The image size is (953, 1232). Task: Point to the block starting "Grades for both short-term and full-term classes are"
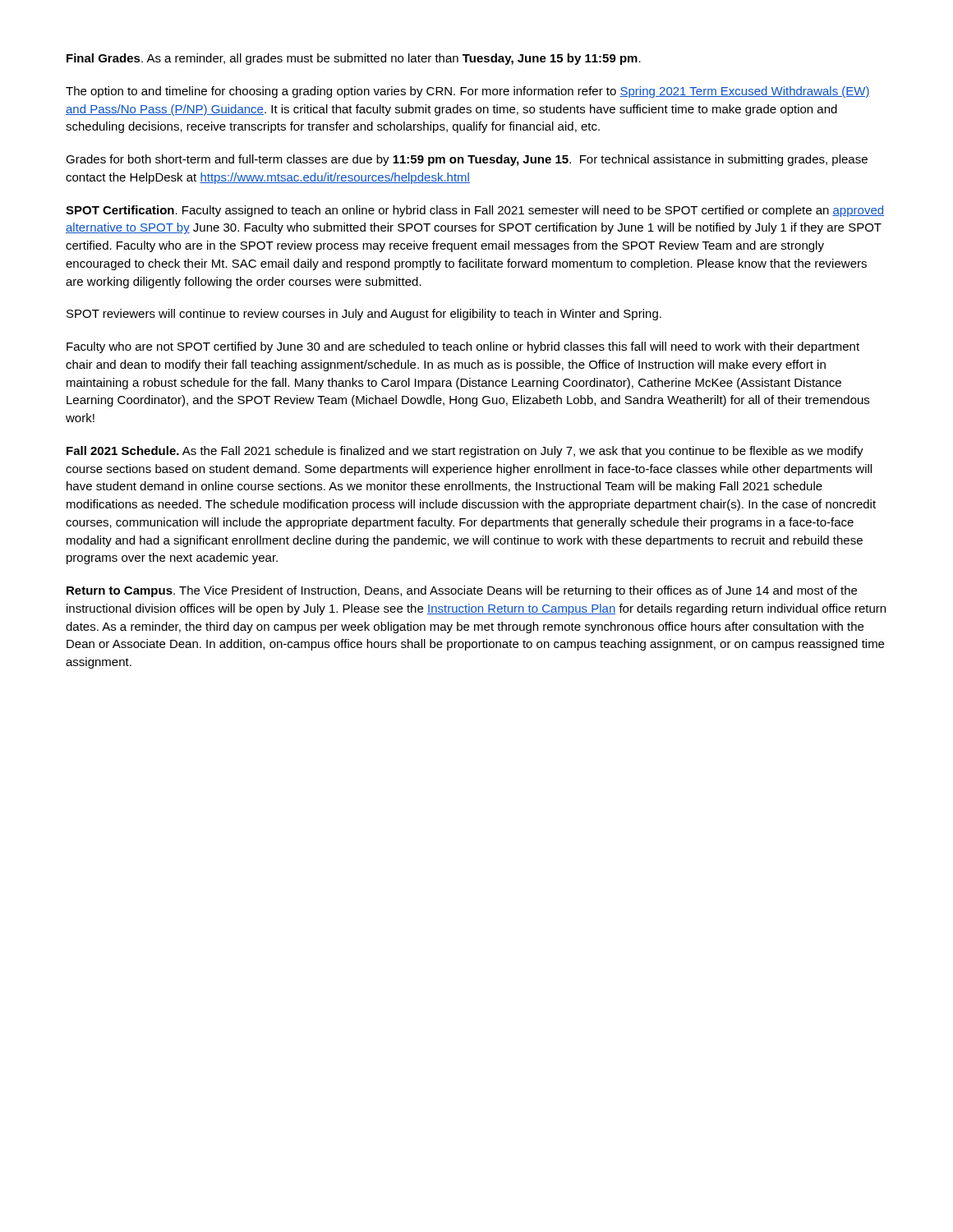point(467,168)
